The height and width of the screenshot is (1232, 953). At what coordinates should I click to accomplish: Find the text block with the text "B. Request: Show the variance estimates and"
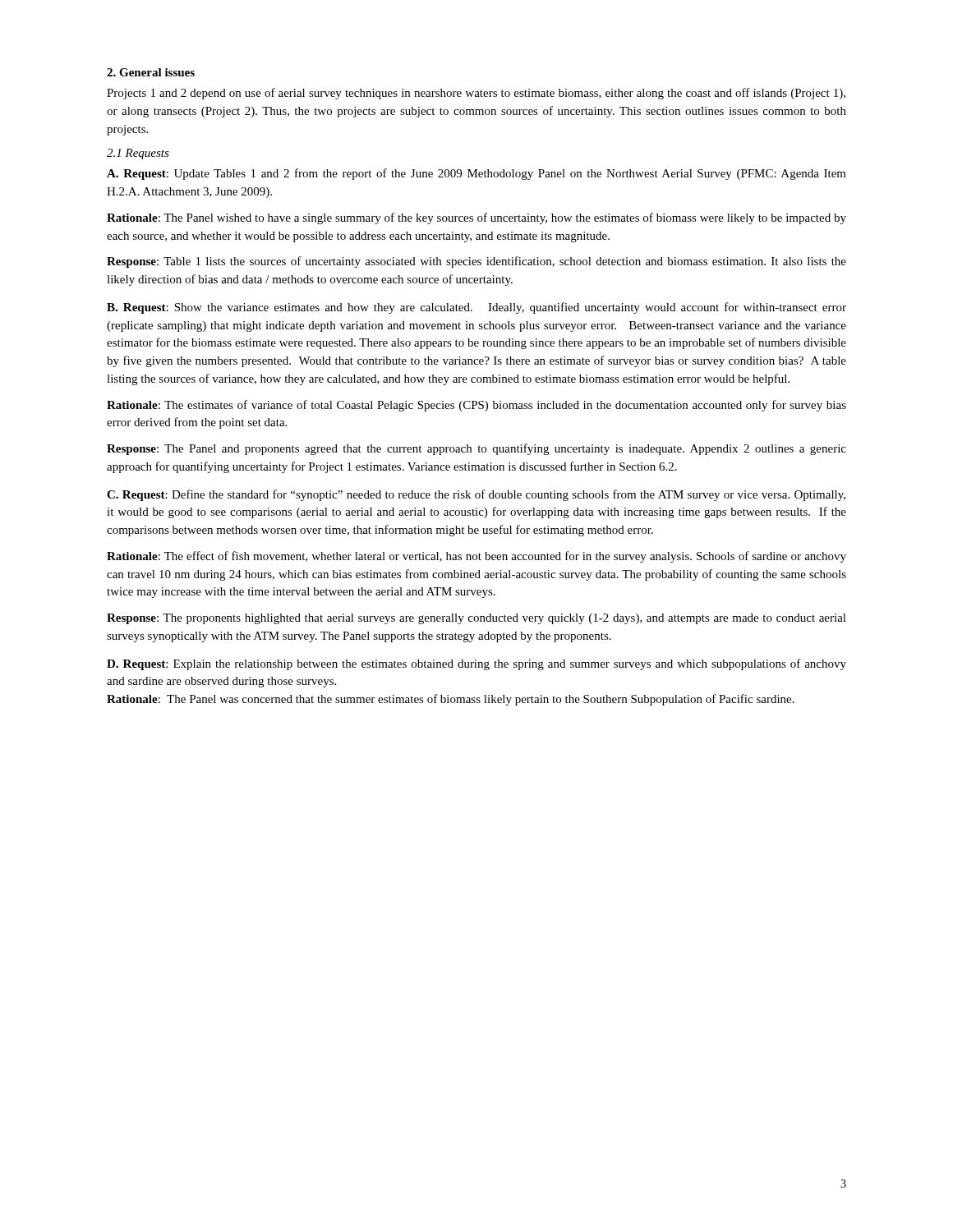[x=476, y=343]
